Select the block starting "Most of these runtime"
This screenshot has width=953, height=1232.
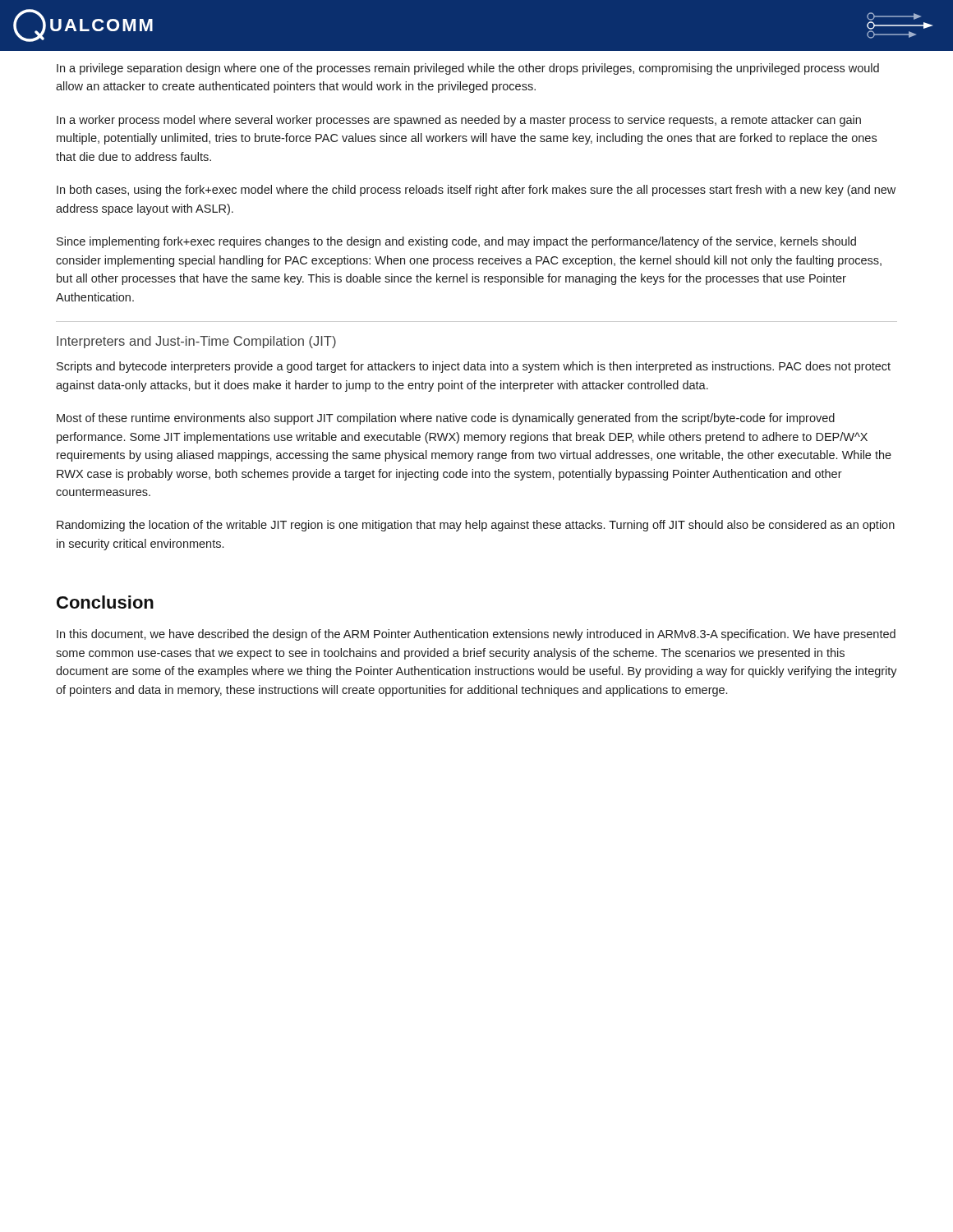(474, 455)
